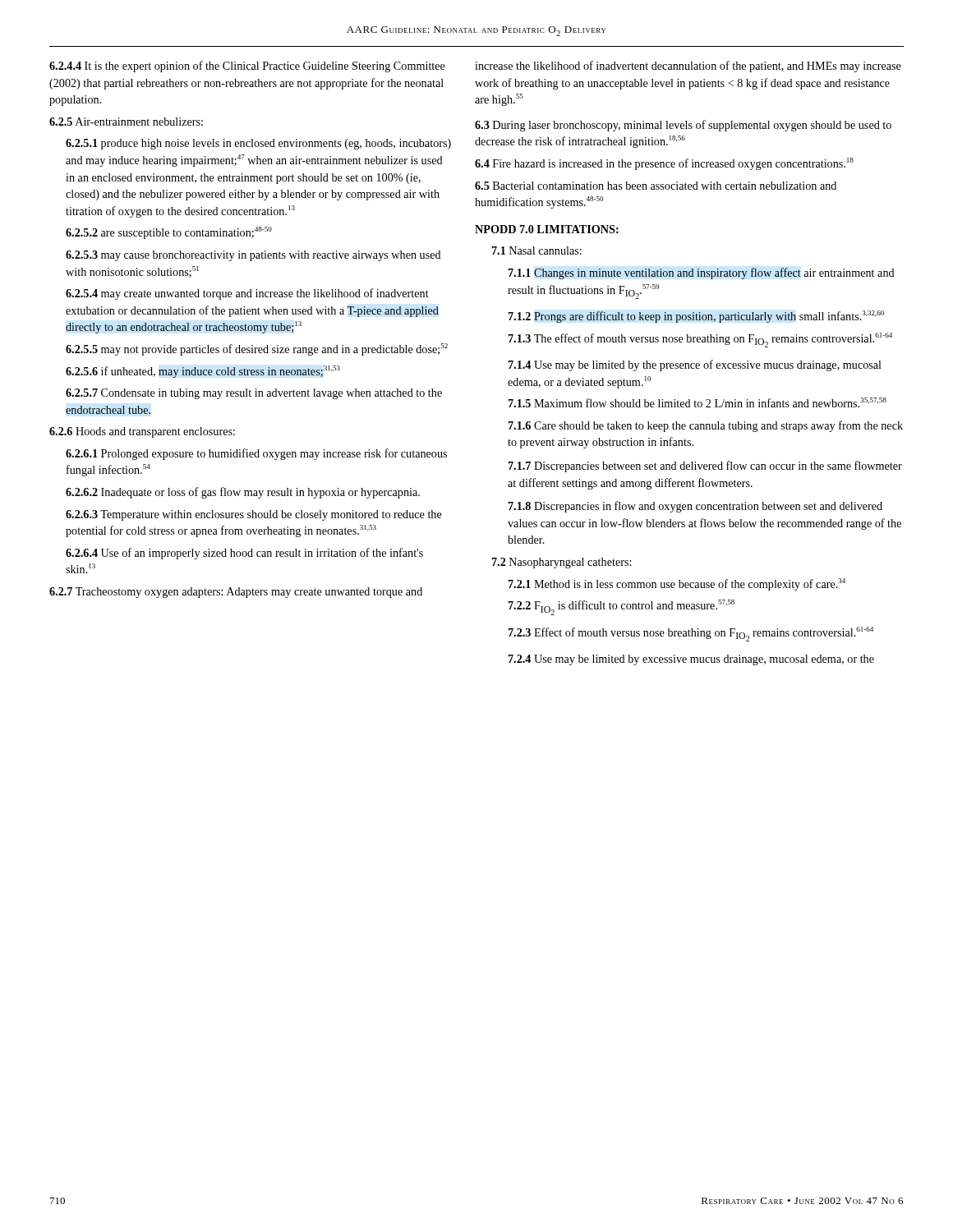The height and width of the screenshot is (1232, 953).
Task: Find the passage starting "7.2.3 Effect of mouth versus nose breathing on"
Action: 691,634
